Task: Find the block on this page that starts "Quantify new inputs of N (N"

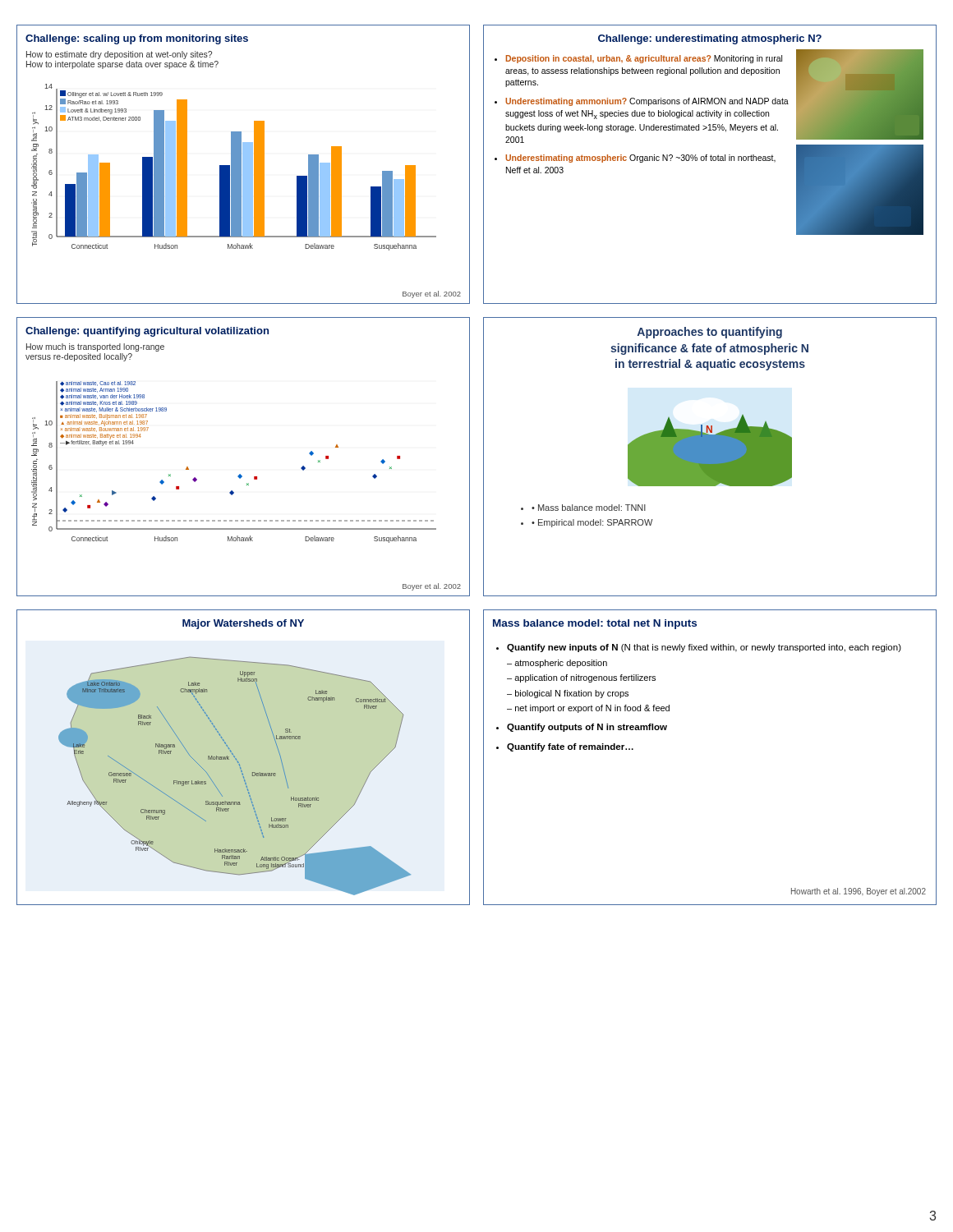Action: (x=704, y=648)
